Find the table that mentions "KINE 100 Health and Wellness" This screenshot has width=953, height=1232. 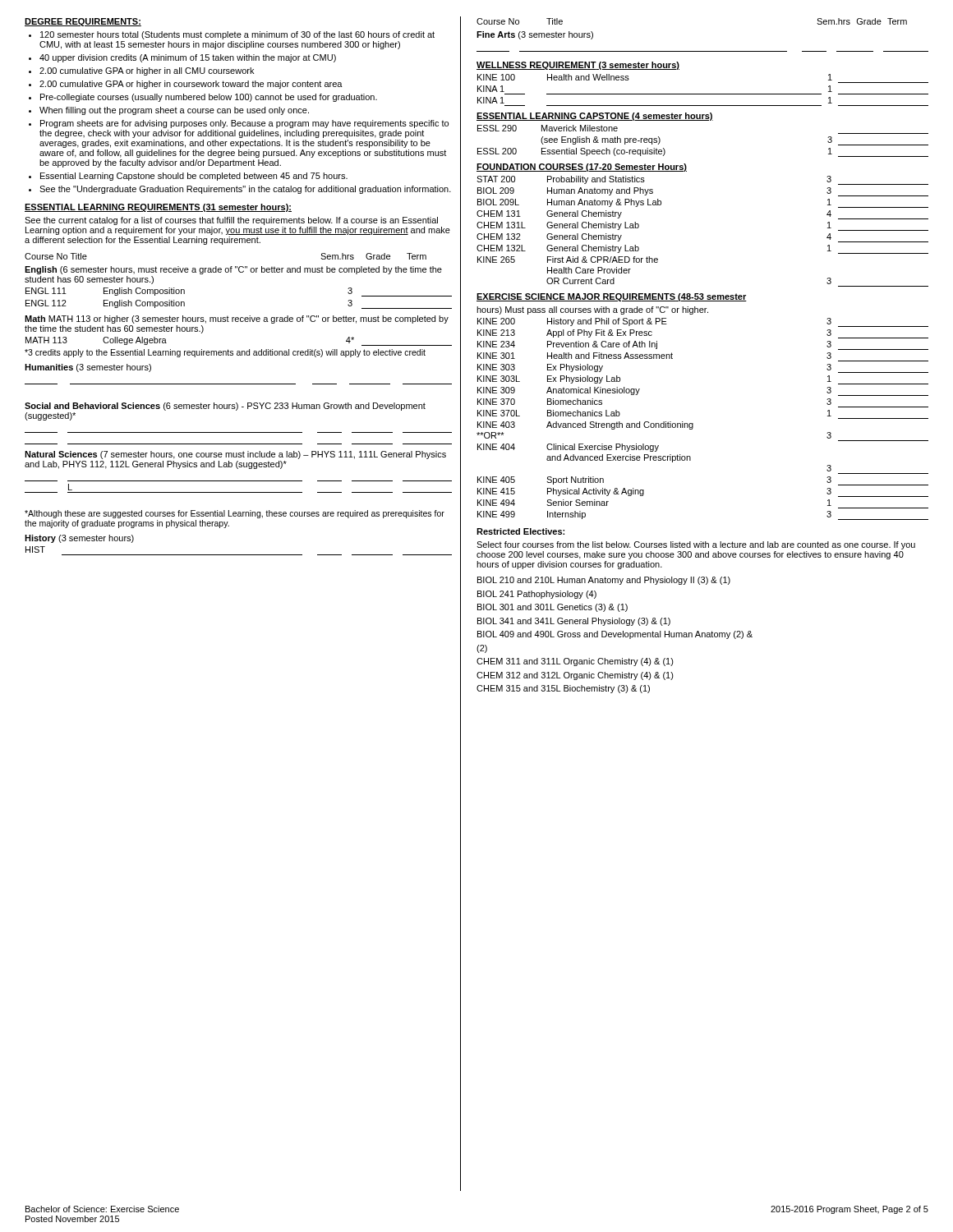[702, 89]
